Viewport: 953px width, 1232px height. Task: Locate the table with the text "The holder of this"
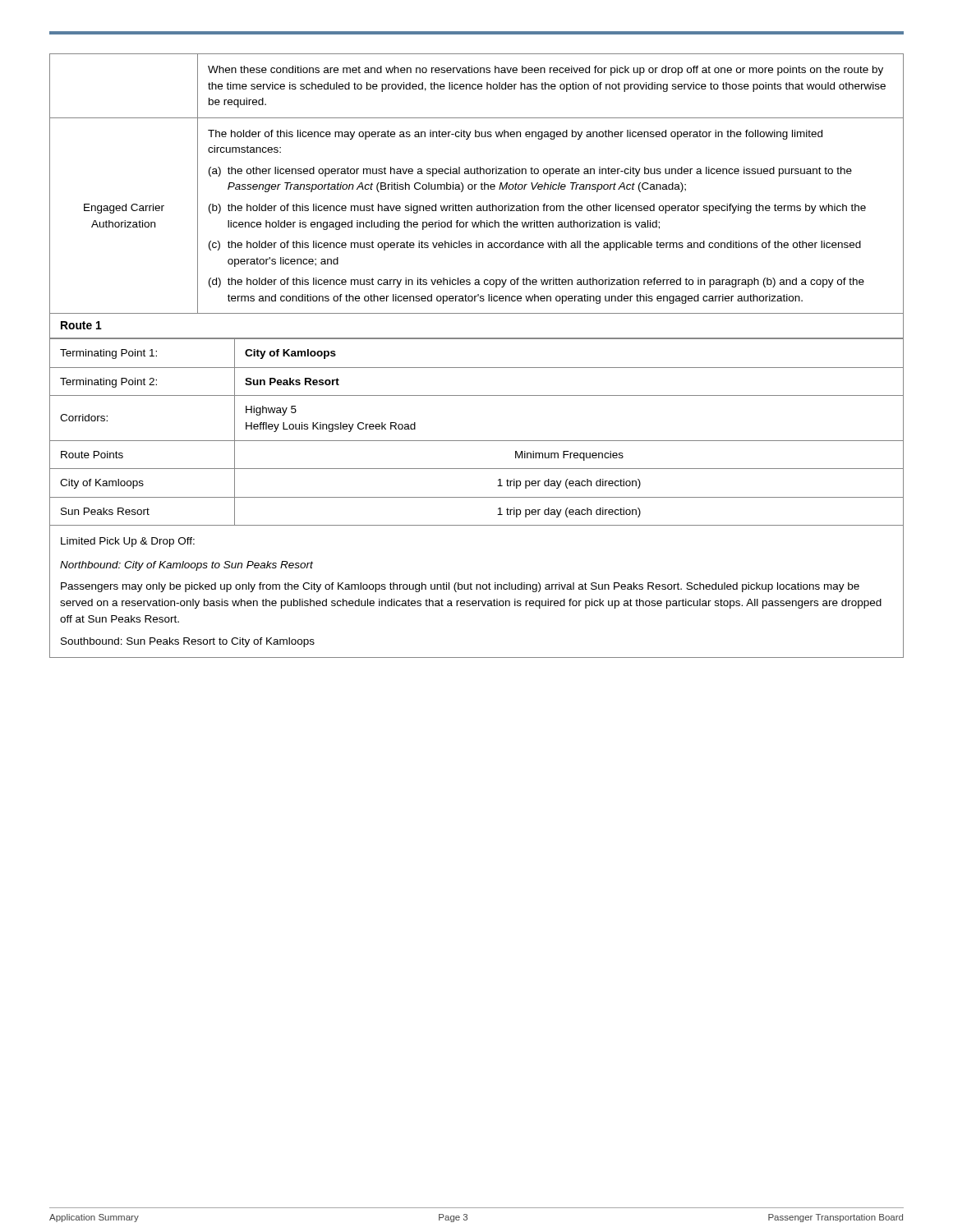coord(476,184)
